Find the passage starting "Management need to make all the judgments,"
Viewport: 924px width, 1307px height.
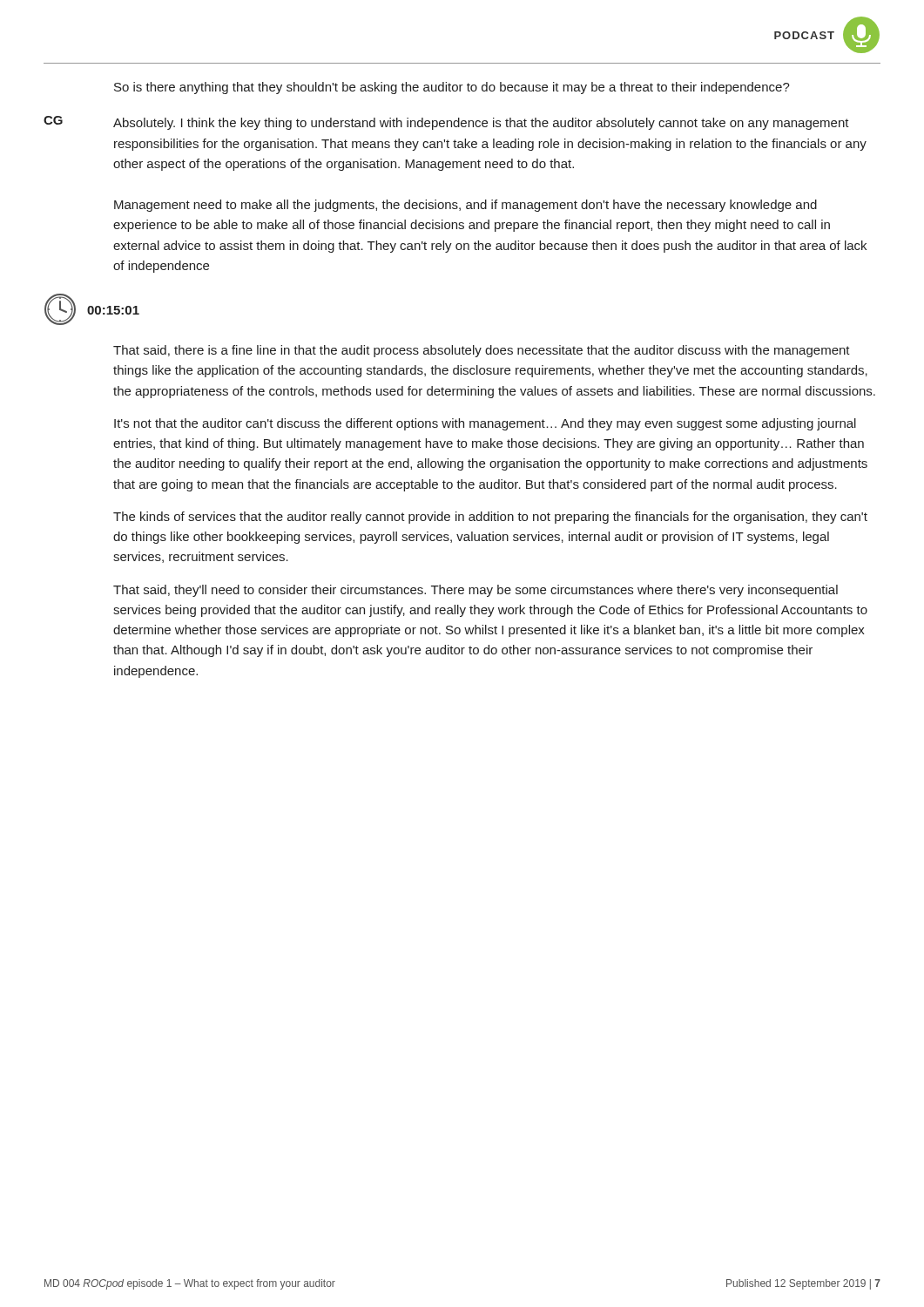coord(497,235)
